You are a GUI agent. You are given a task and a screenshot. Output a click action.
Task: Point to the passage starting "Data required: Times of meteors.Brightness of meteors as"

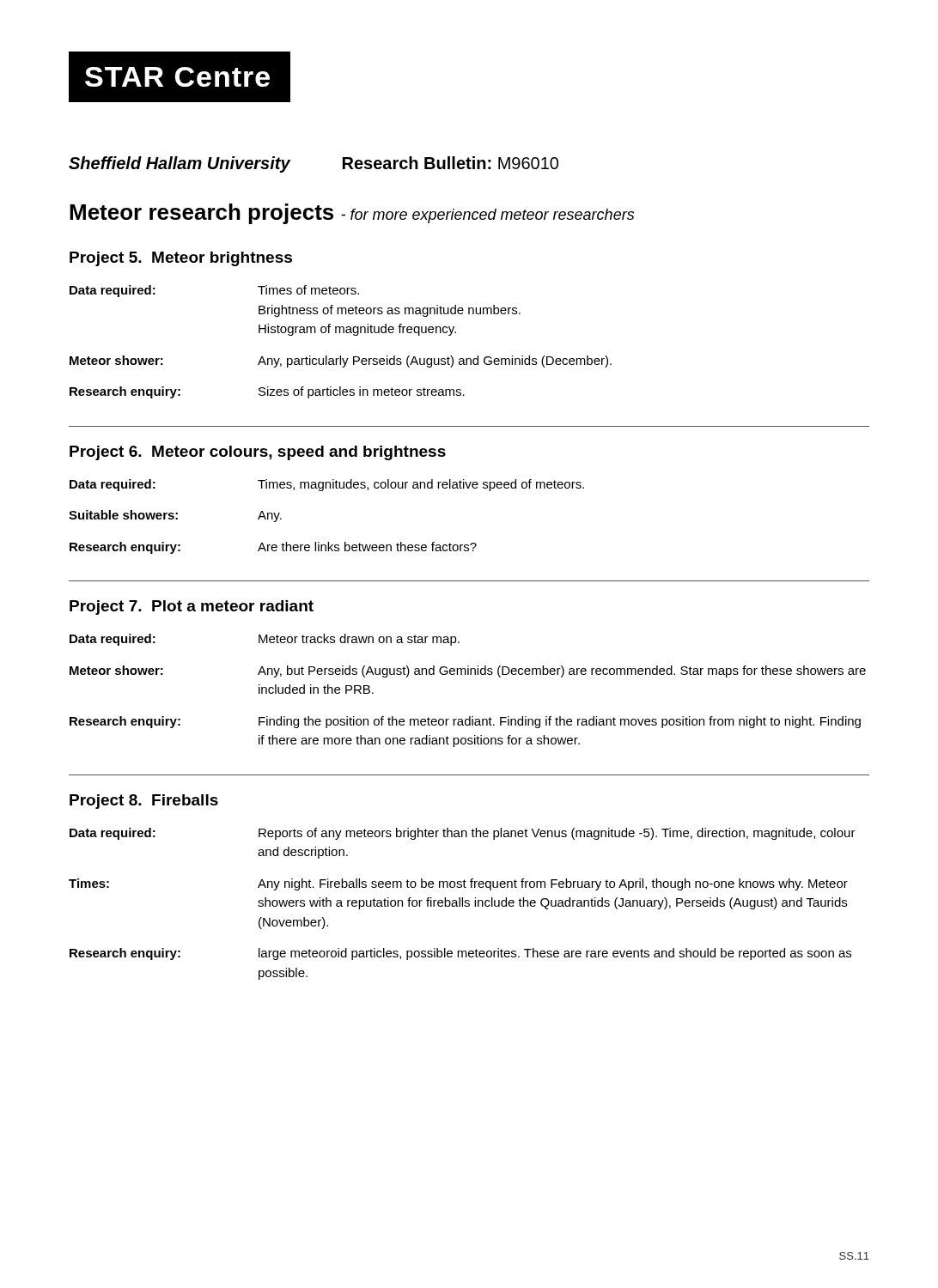469,310
